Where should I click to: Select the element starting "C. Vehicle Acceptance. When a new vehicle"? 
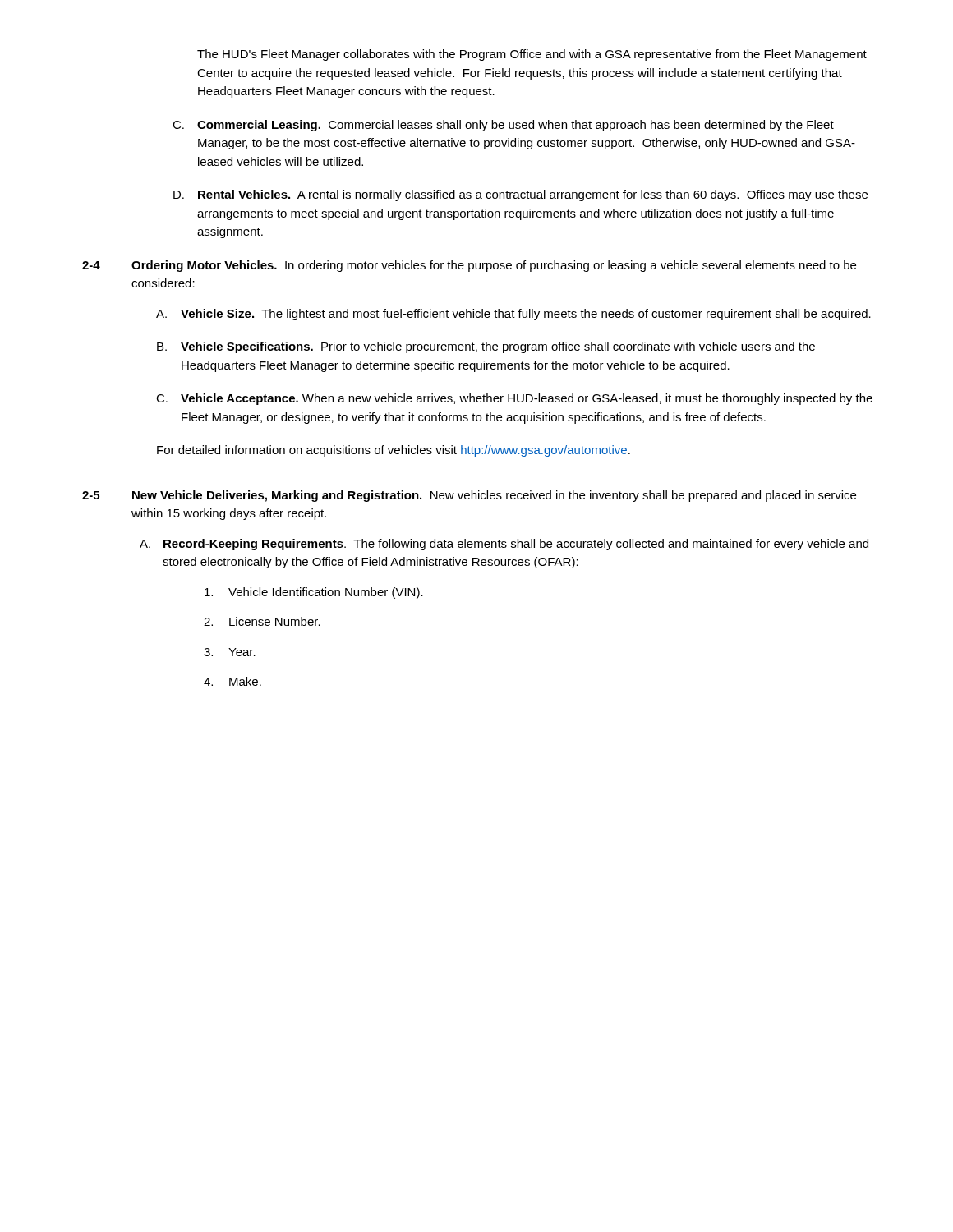pos(518,408)
